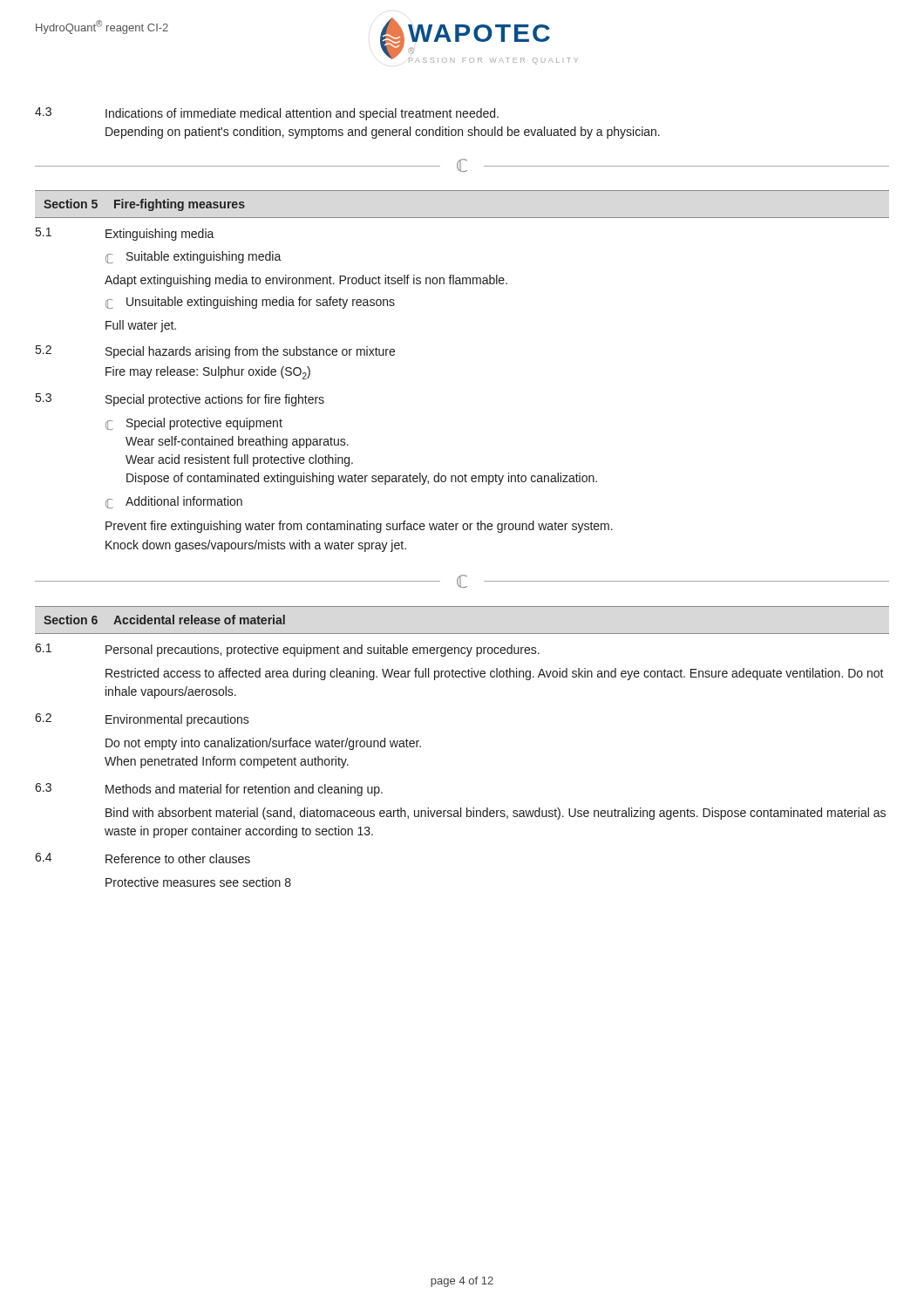Find the logo
Viewport: 924px width, 1308px height.
point(462,40)
